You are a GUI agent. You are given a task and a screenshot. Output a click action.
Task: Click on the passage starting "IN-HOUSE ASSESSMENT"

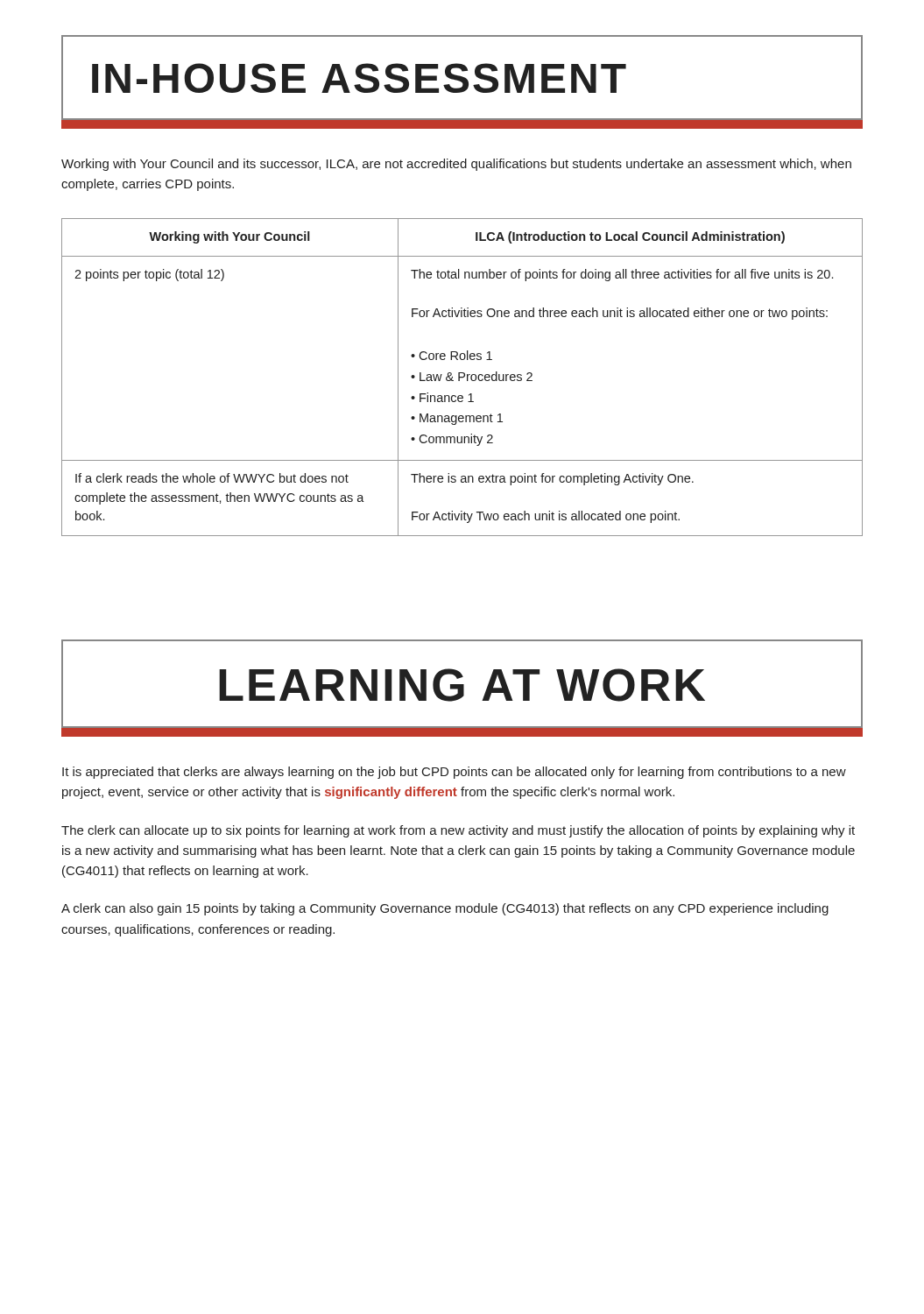pos(462,82)
